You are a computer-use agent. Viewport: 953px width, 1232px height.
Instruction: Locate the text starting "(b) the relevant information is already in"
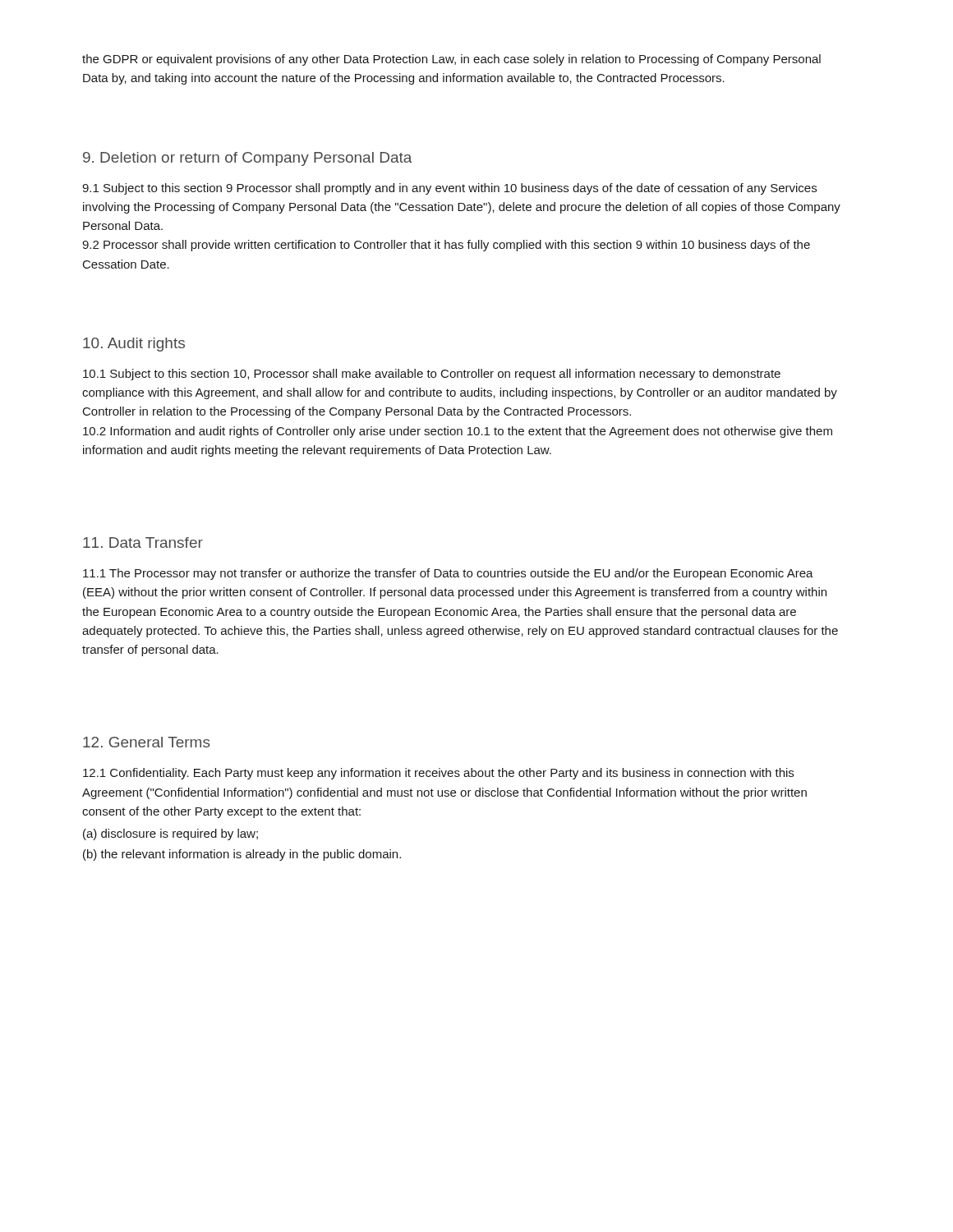(x=242, y=854)
